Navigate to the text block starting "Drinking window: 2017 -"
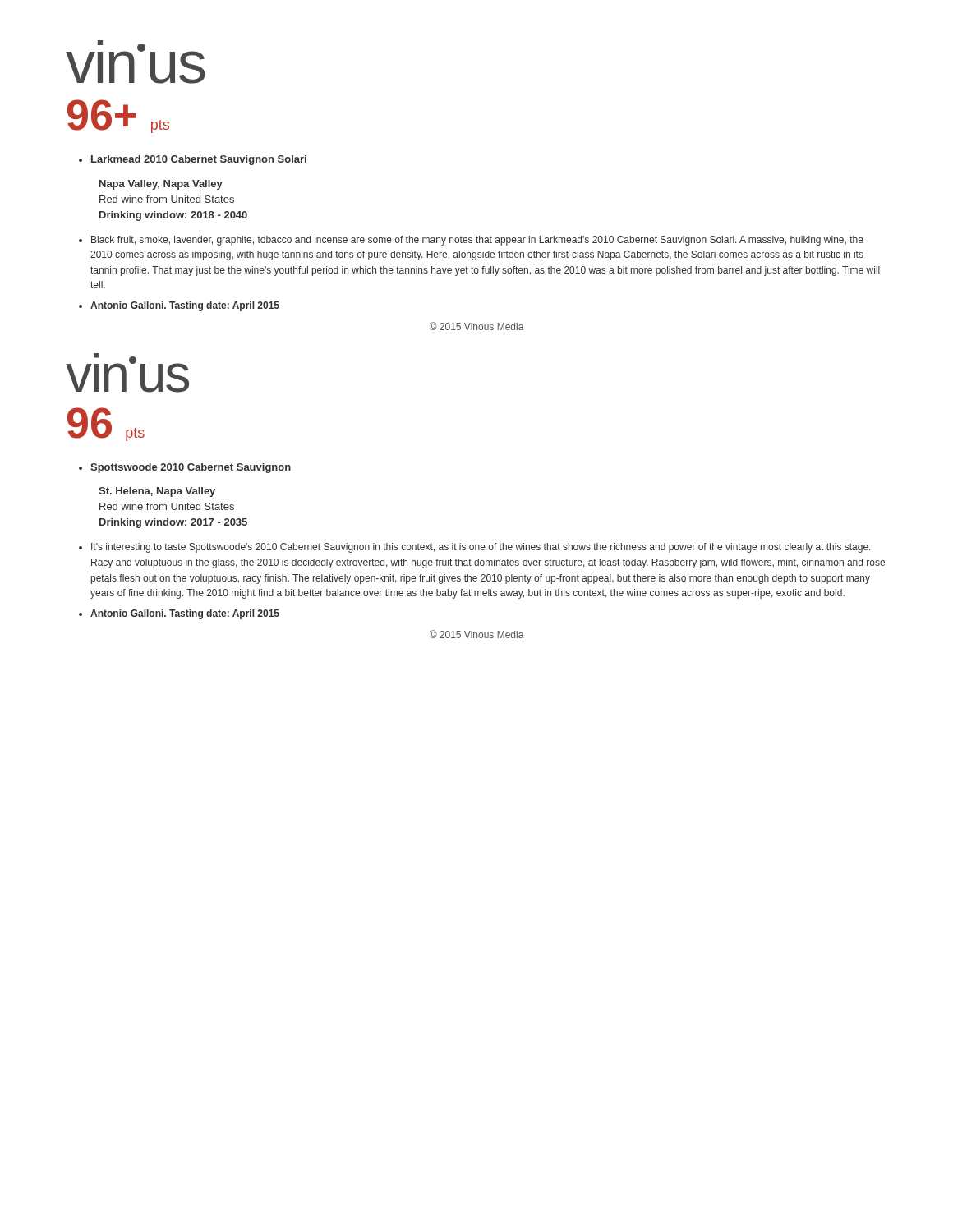This screenshot has width=953, height=1232. (173, 522)
